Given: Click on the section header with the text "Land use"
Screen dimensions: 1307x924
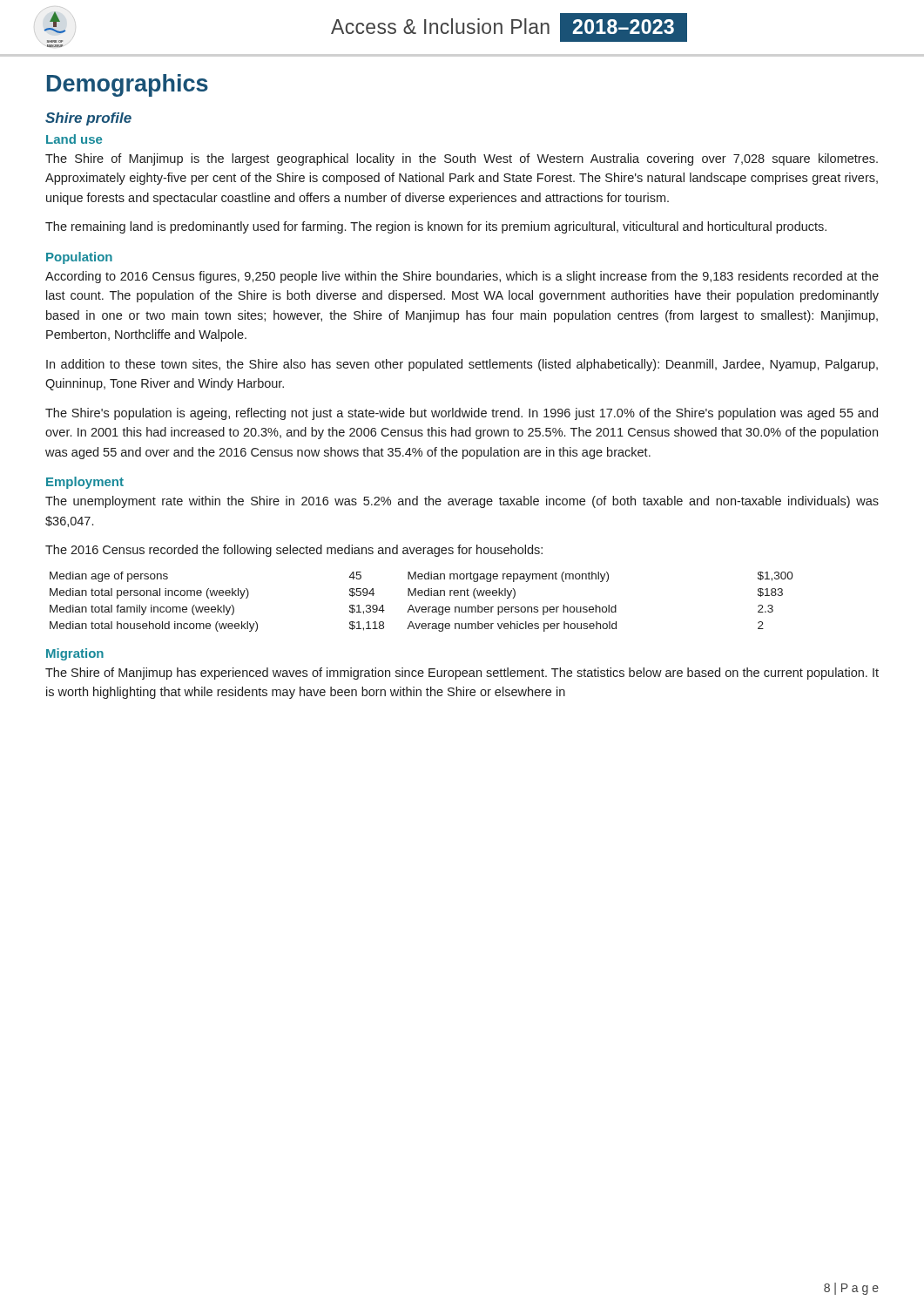Looking at the screenshot, I should pyautogui.click(x=74, y=139).
